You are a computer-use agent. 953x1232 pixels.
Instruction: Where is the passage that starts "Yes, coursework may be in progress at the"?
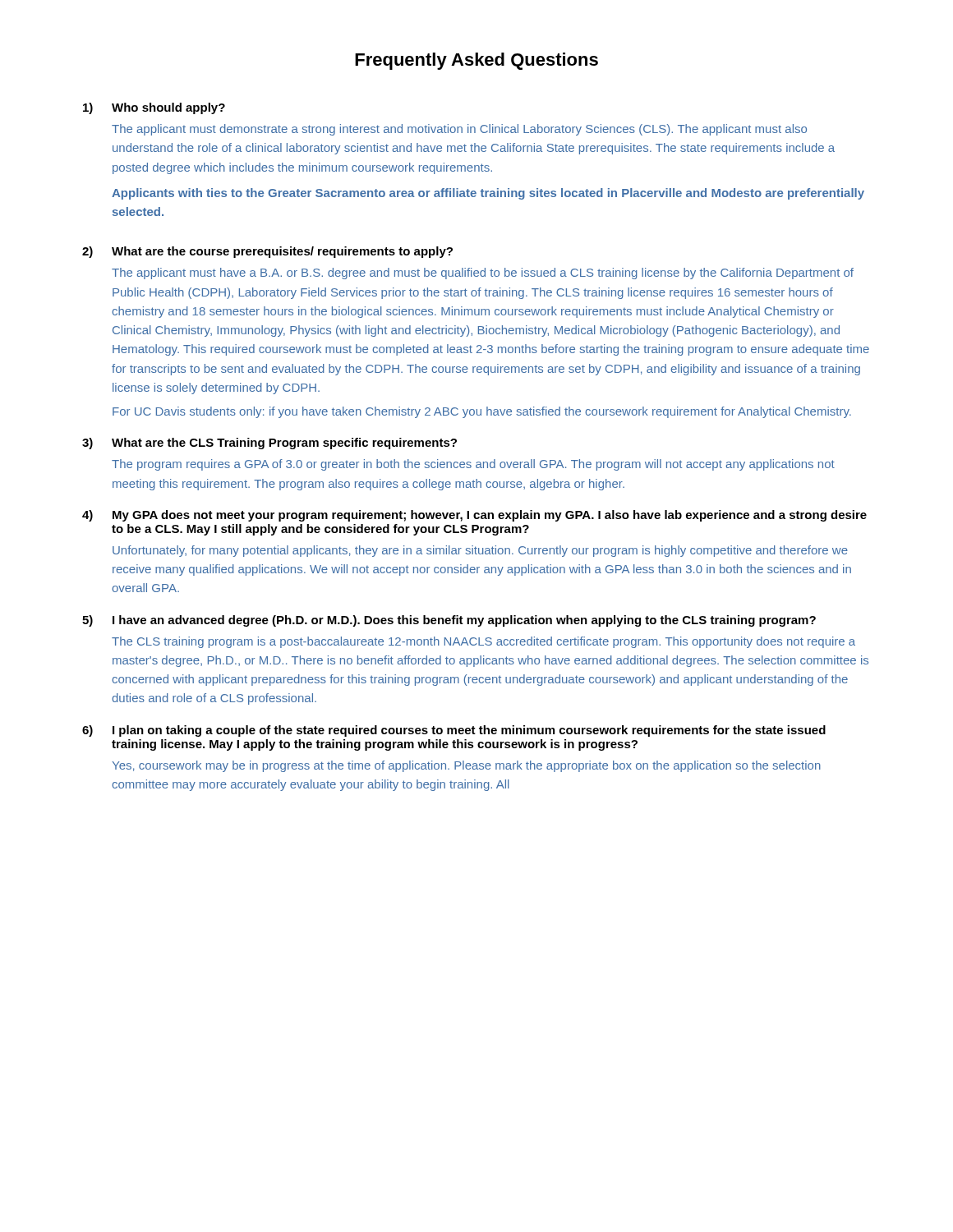click(466, 774)
